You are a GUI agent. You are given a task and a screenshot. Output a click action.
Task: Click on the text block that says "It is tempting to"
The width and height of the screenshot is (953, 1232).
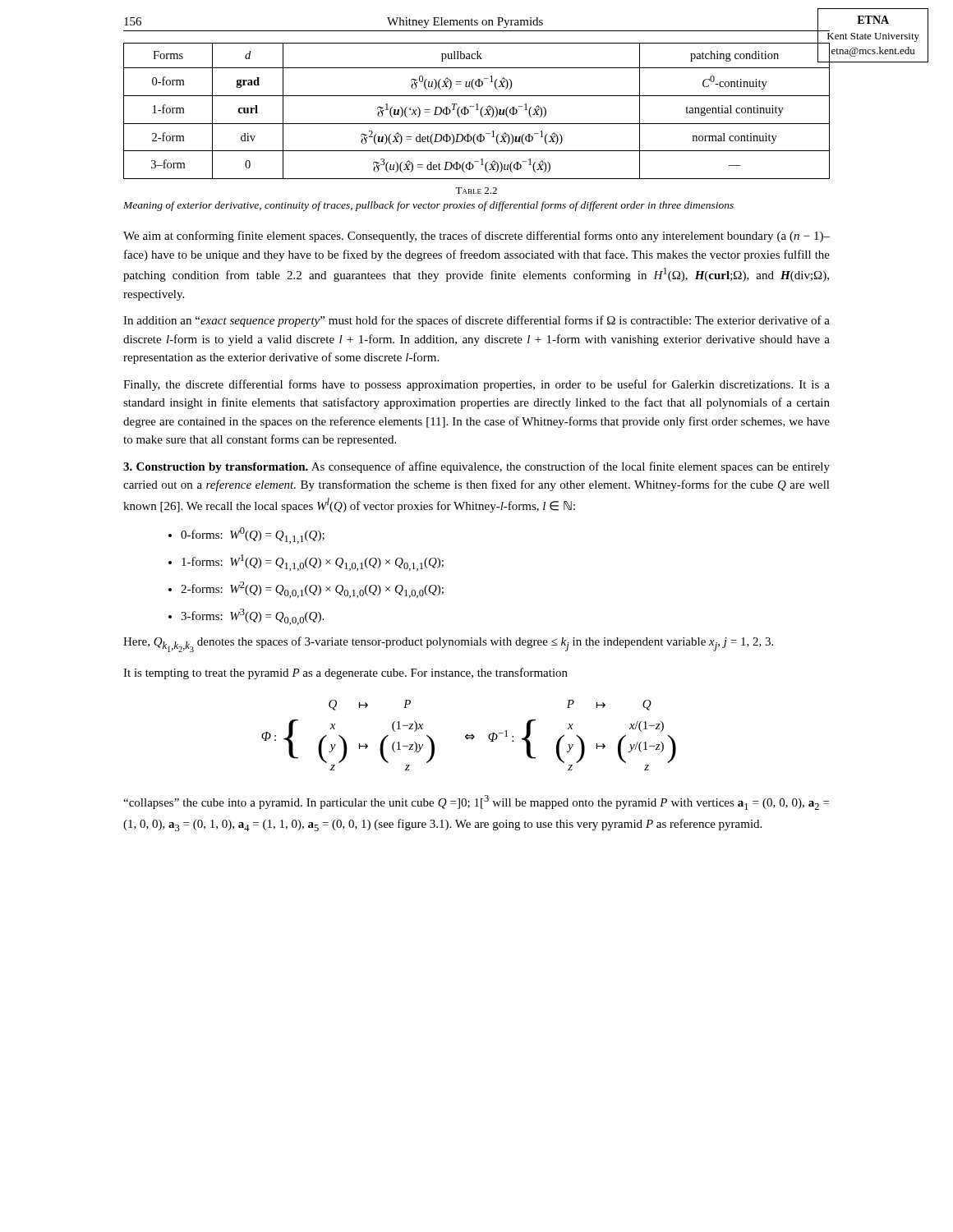[x=346, y=673]
